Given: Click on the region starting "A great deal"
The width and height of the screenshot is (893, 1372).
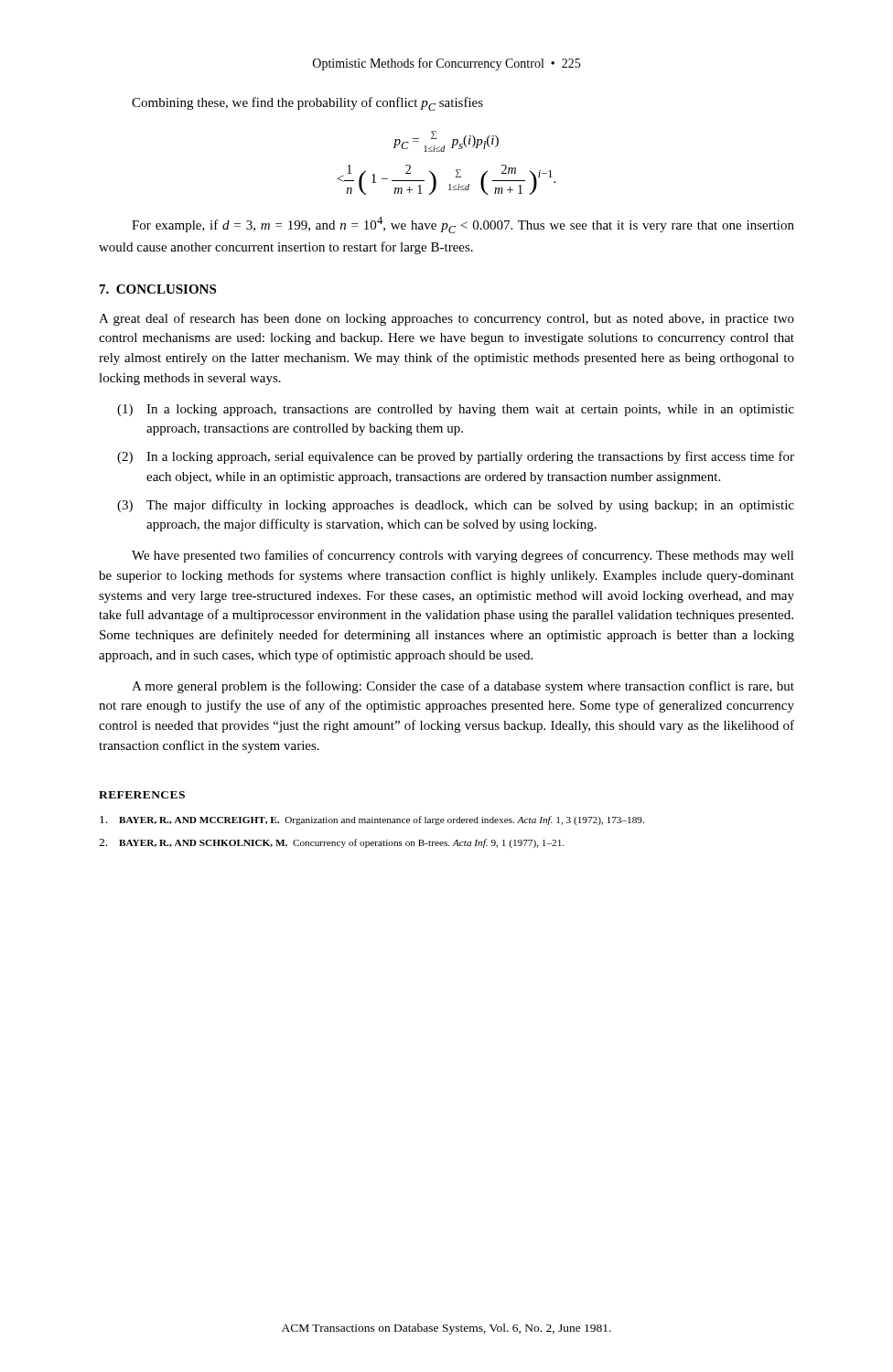Looking at the screenshot, I should click(x=446, y=348).
